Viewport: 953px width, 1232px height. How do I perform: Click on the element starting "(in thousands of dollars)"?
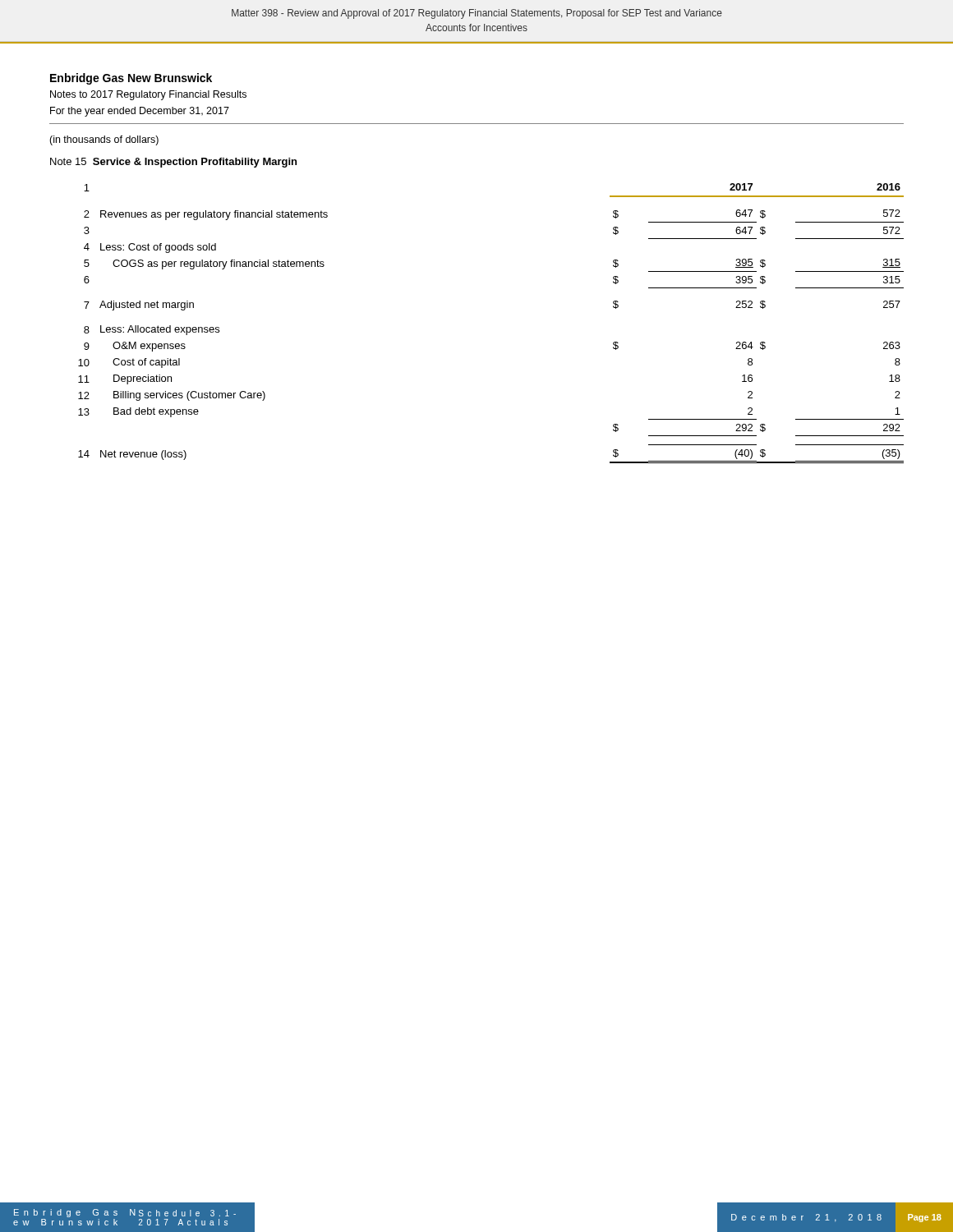click(x=104, y=140)
